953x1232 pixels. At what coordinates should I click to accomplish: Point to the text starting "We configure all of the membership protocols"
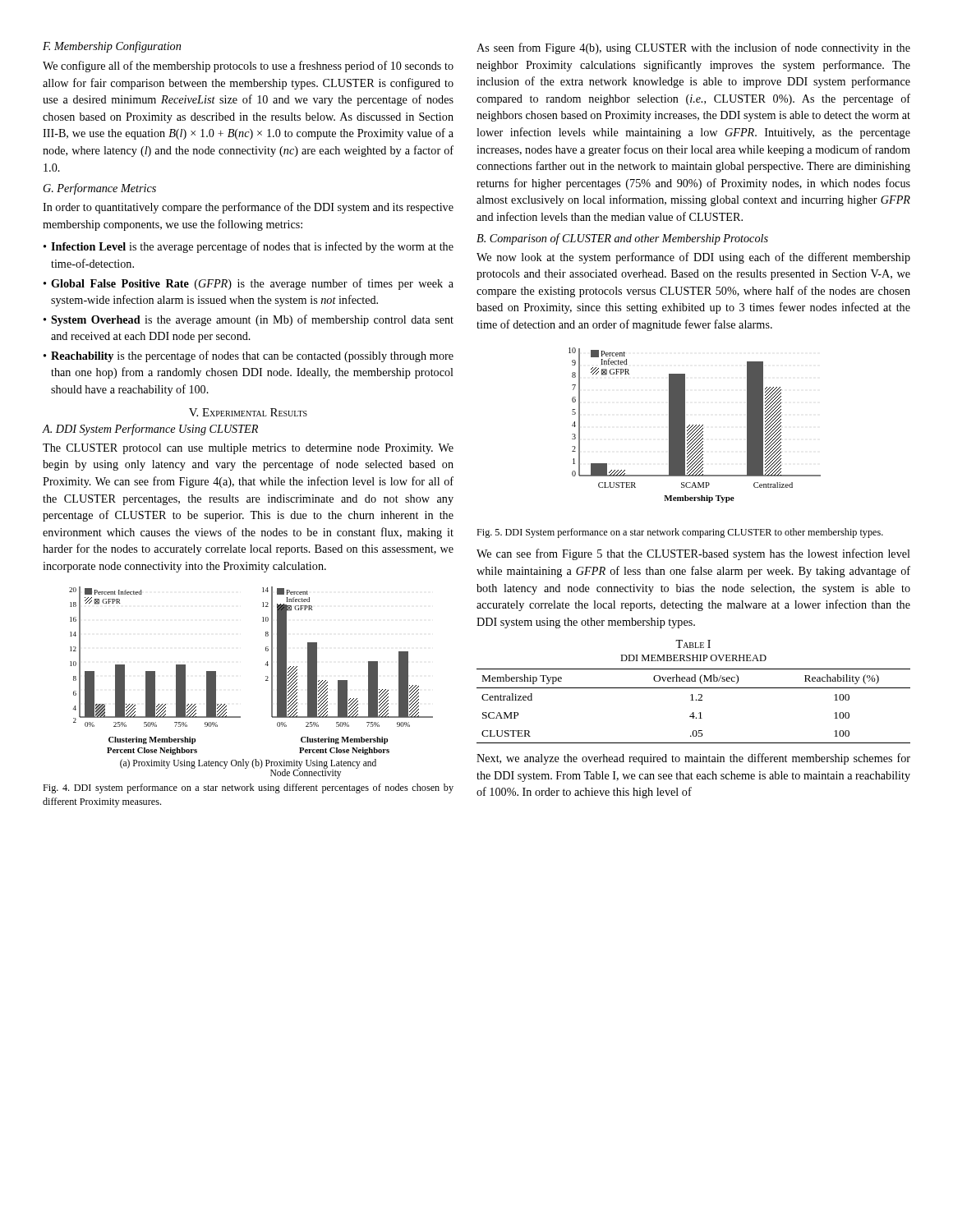click(248, 117)
